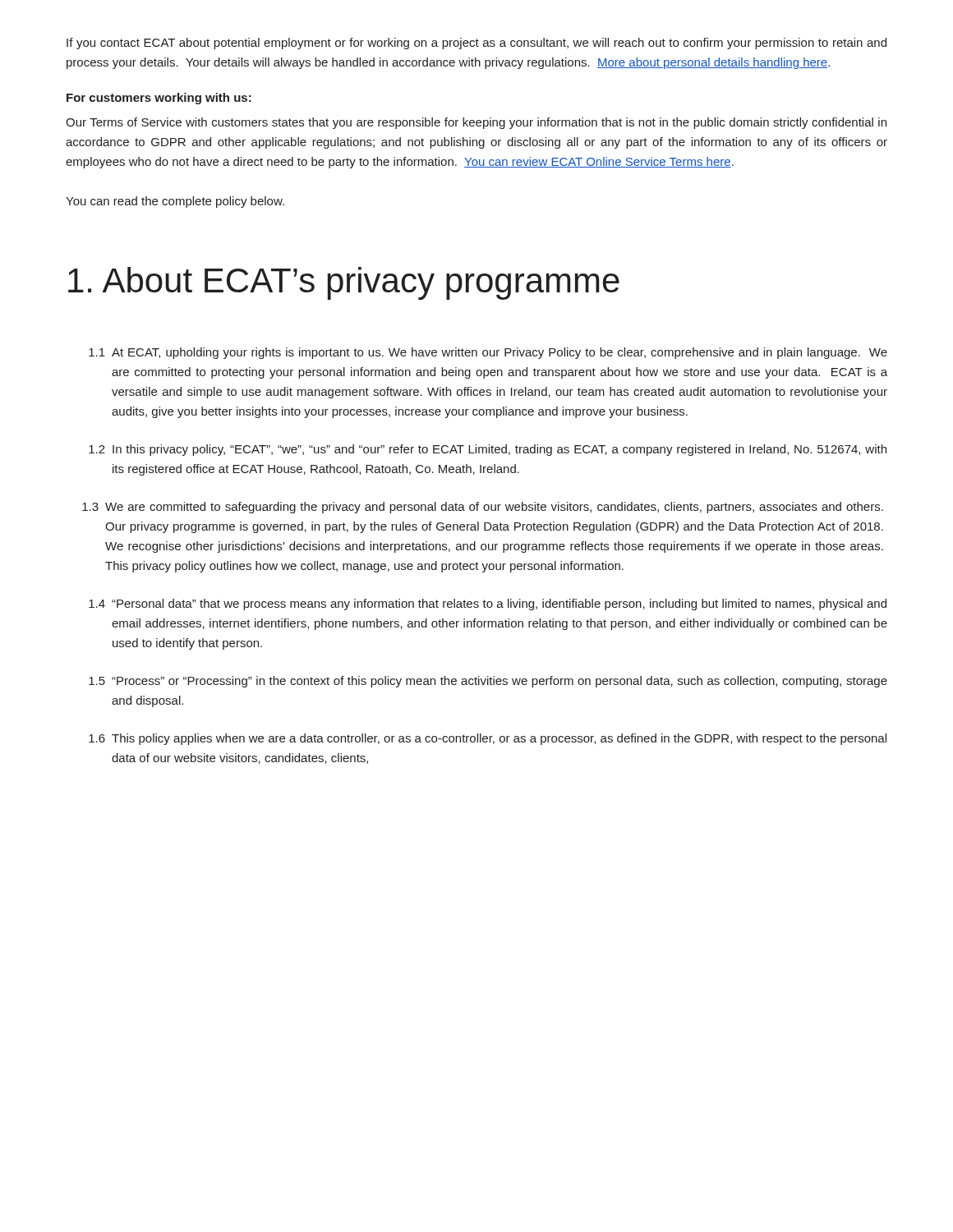Image resolution: width=953 pixels, height=1232 pixels.
Task: Locate the element starting "If you contact ECAT about potential employment"
Action: click(x=476, y=52)
